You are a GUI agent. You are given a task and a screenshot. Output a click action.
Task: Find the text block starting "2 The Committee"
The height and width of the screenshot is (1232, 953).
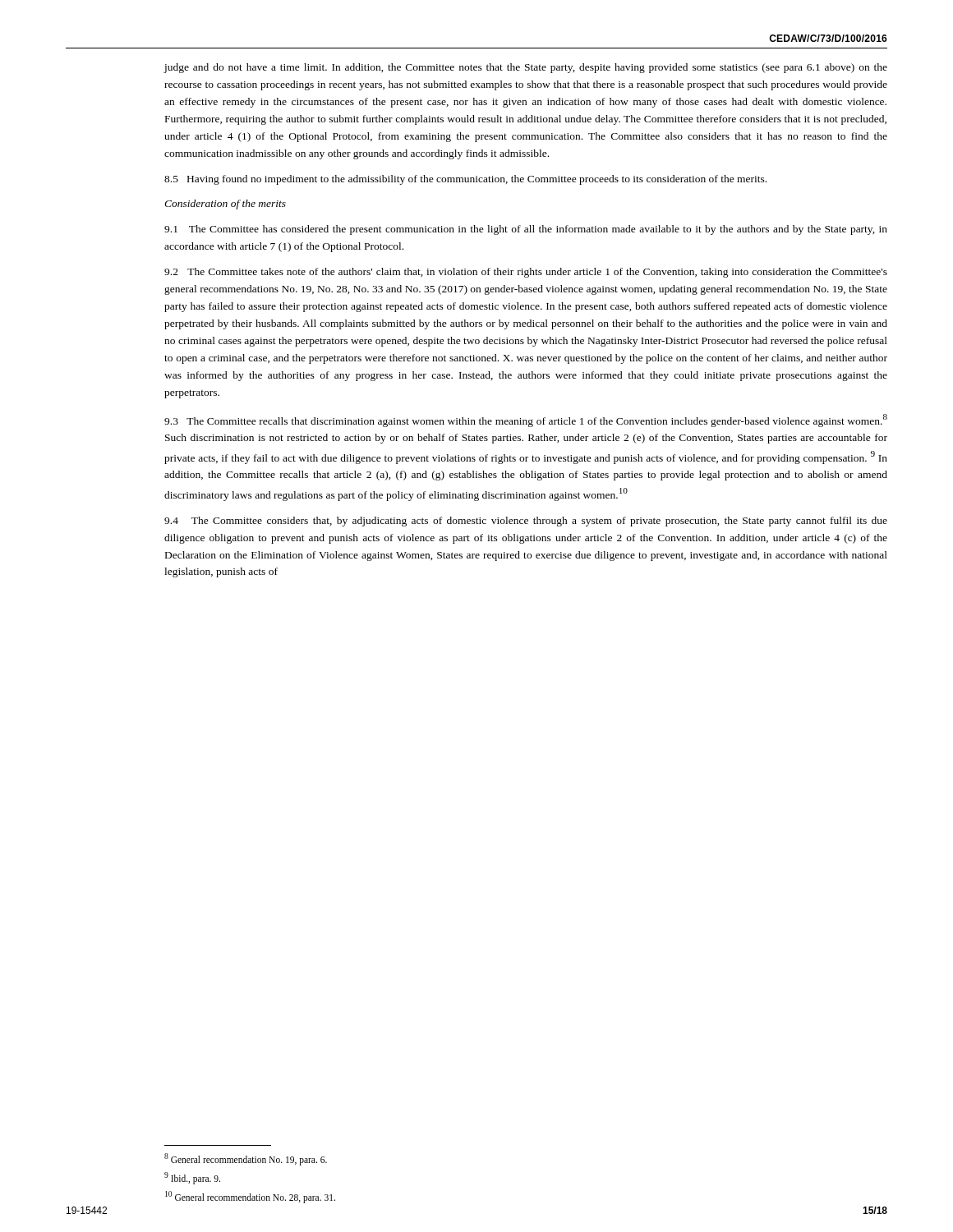526,333
